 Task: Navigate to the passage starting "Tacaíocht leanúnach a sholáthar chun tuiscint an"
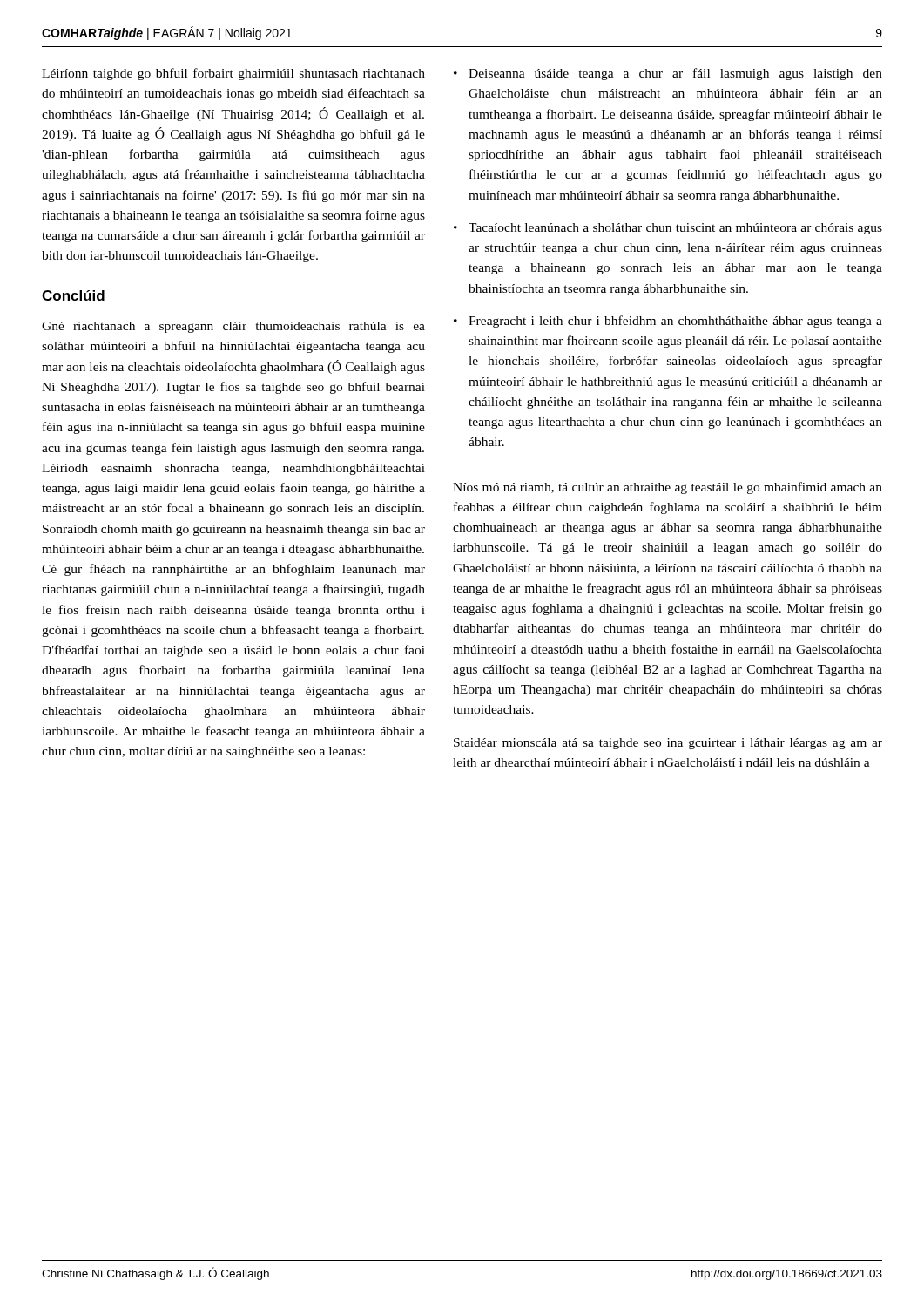(675, 257)
